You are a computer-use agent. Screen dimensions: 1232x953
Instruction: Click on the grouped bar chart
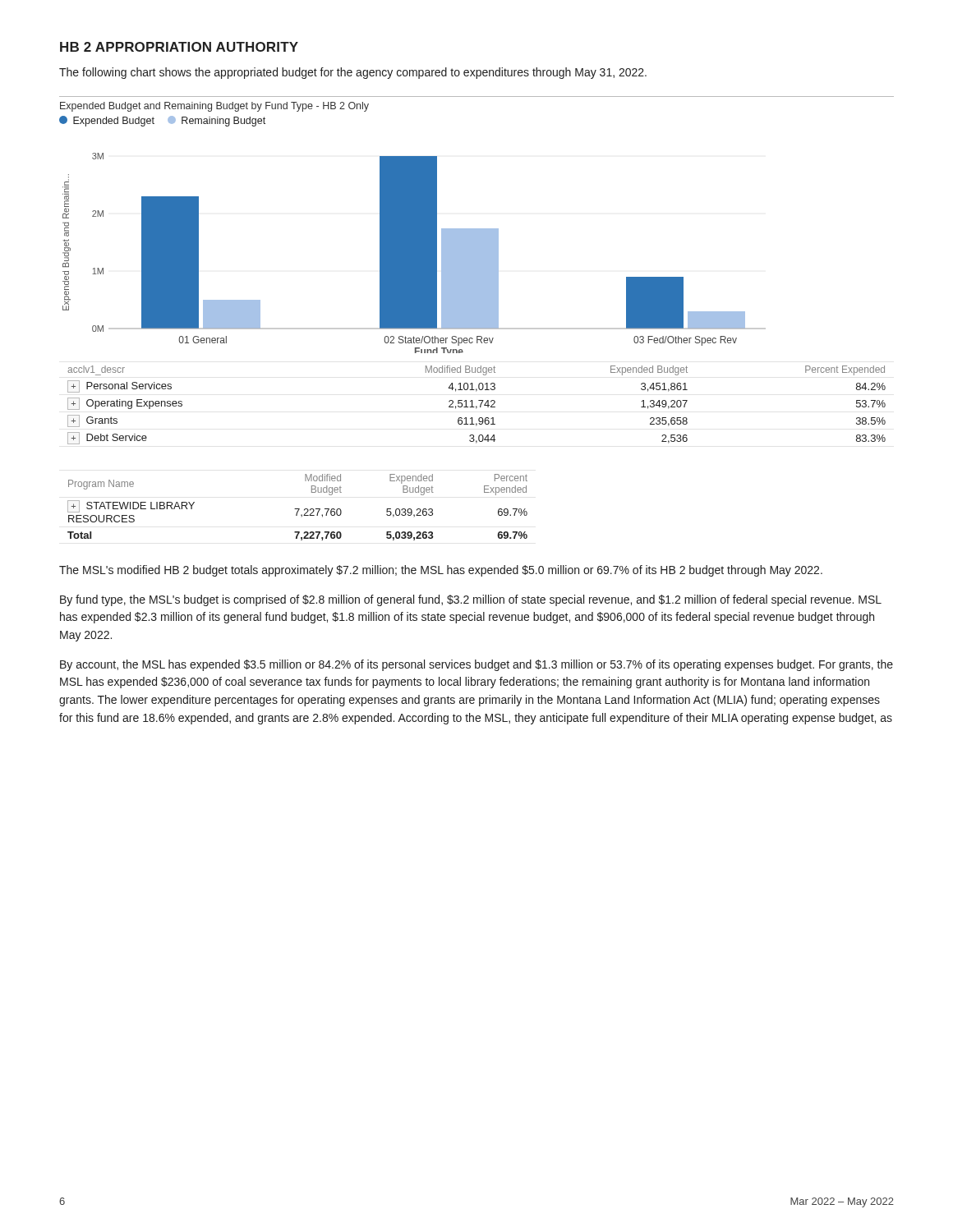click(476, 225)
